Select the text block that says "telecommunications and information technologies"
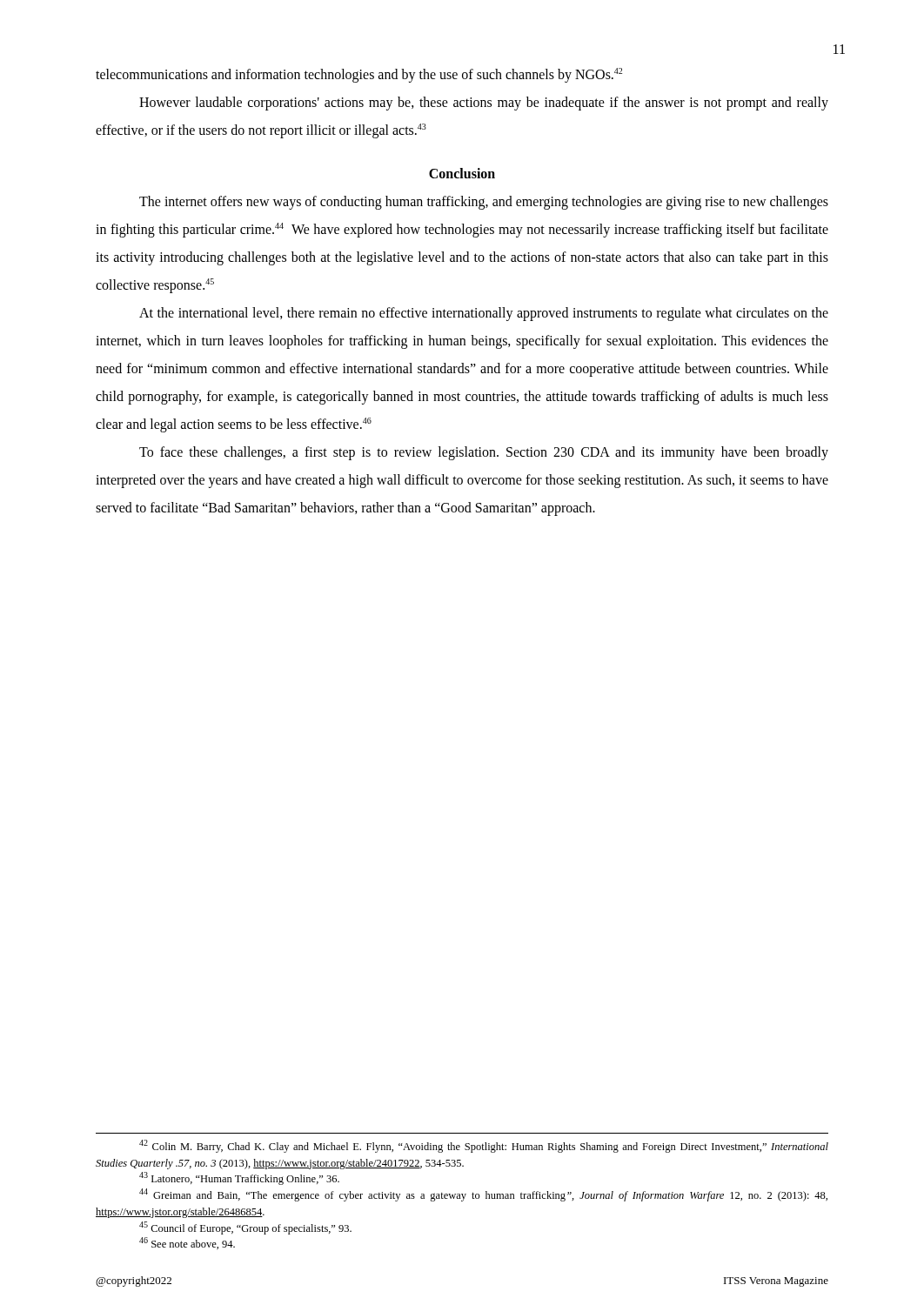Viewport: 924px width, 1305px height. [359, 74]
